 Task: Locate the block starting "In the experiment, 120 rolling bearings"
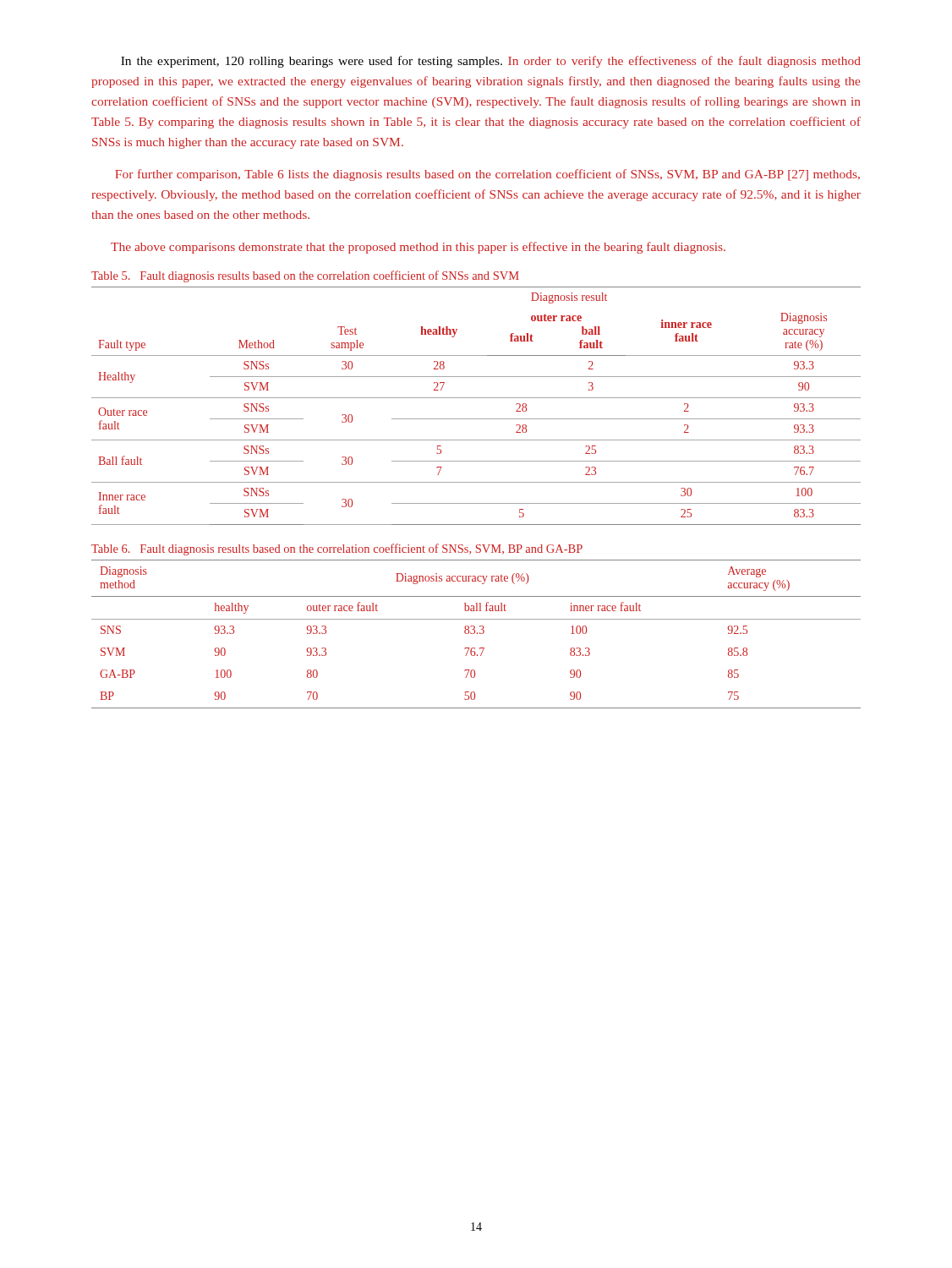tap(476, 102)
